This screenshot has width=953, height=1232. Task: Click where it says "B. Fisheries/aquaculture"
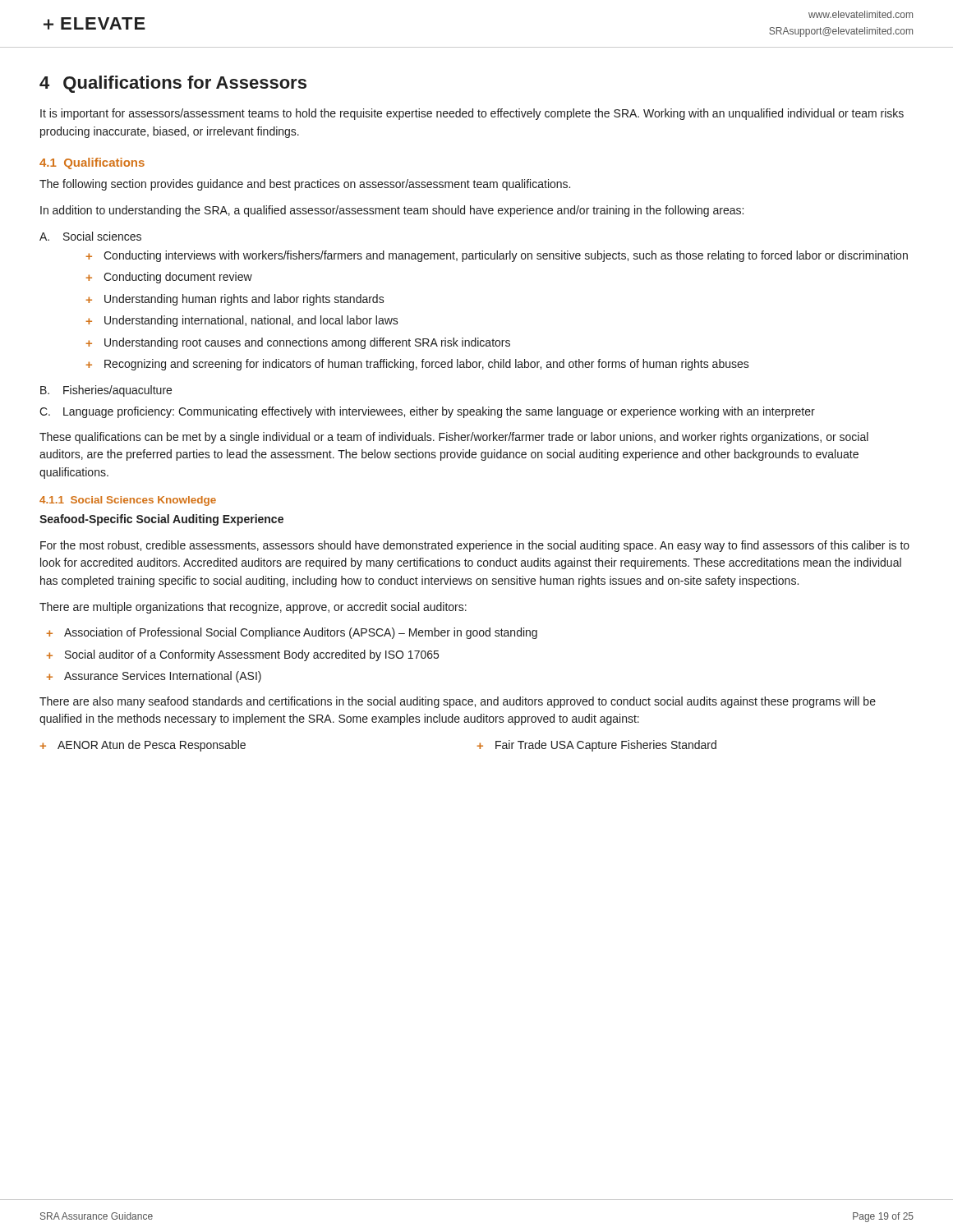(106, 390)
